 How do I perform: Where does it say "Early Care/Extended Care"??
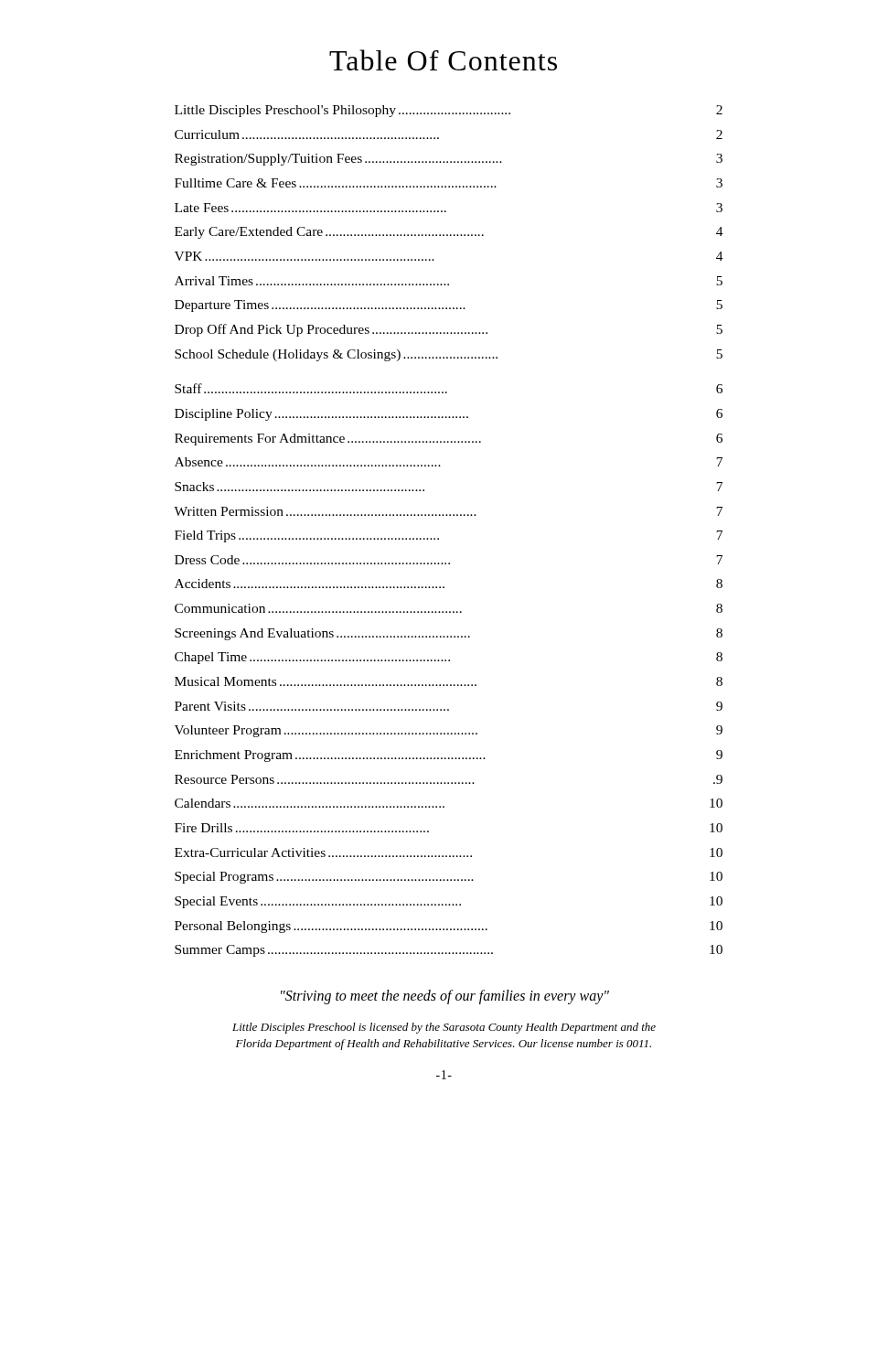[449, 232]
